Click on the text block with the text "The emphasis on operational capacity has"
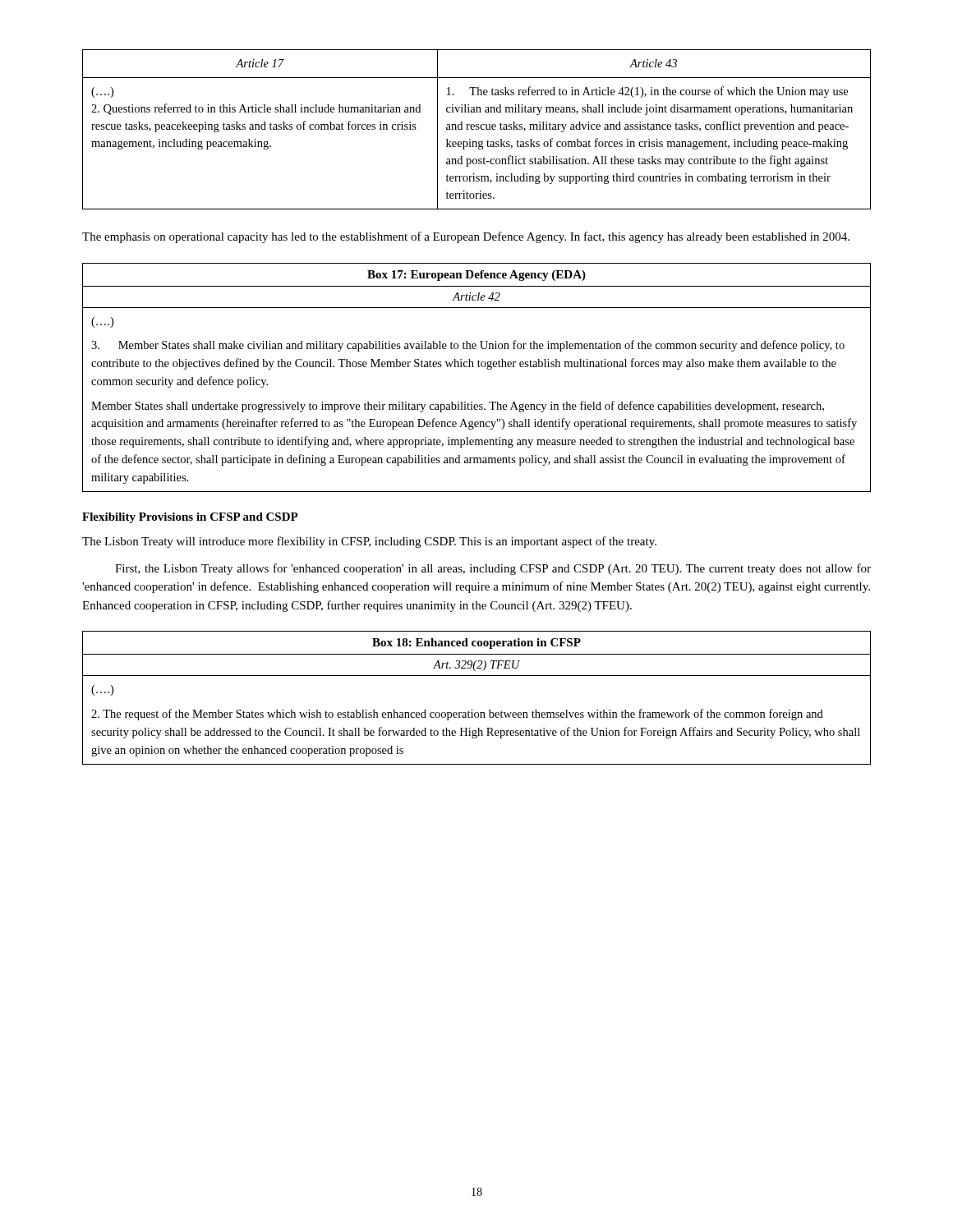953x1232 pixels. [x=466, y=237]
